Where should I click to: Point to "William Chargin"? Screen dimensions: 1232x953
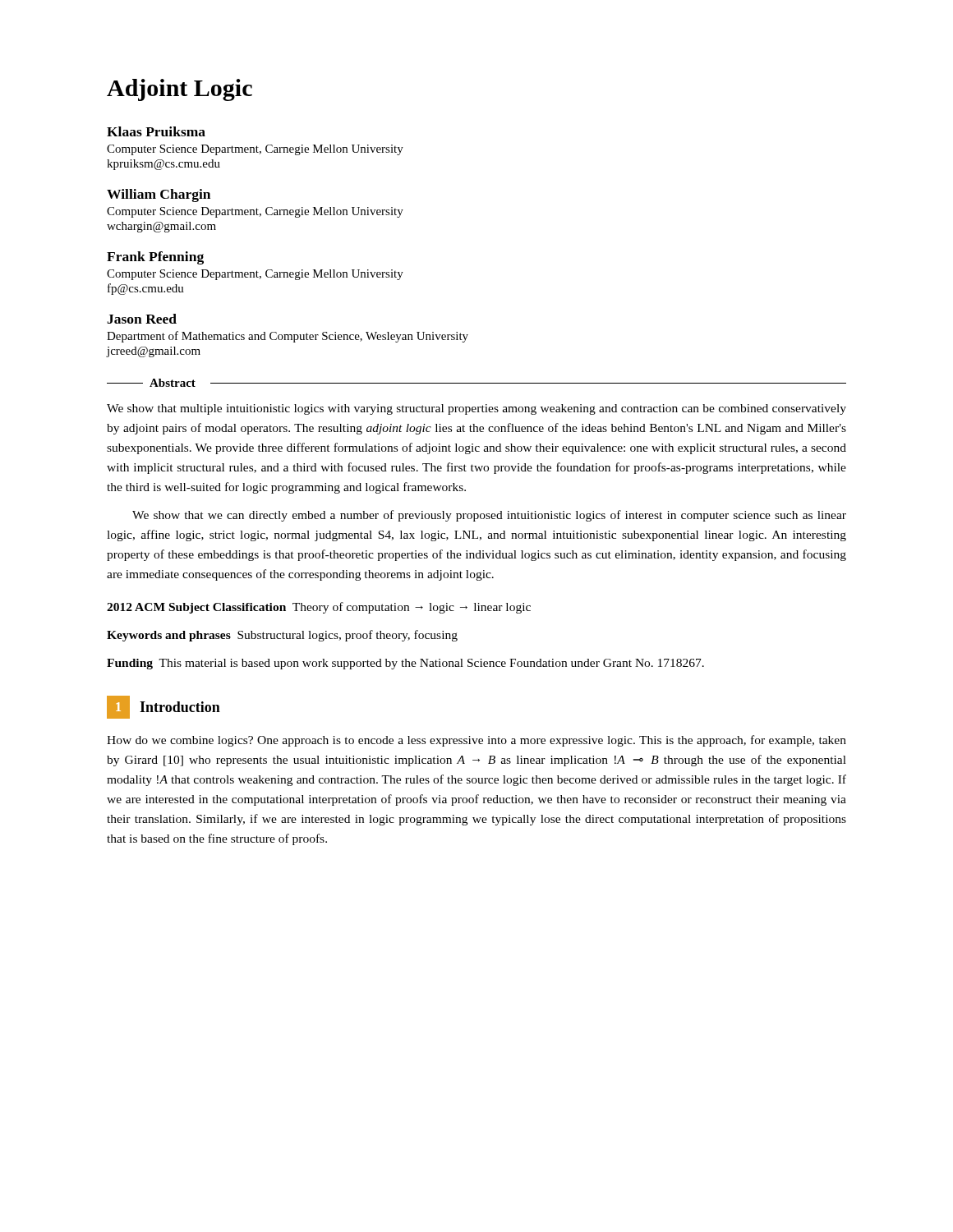159,194
